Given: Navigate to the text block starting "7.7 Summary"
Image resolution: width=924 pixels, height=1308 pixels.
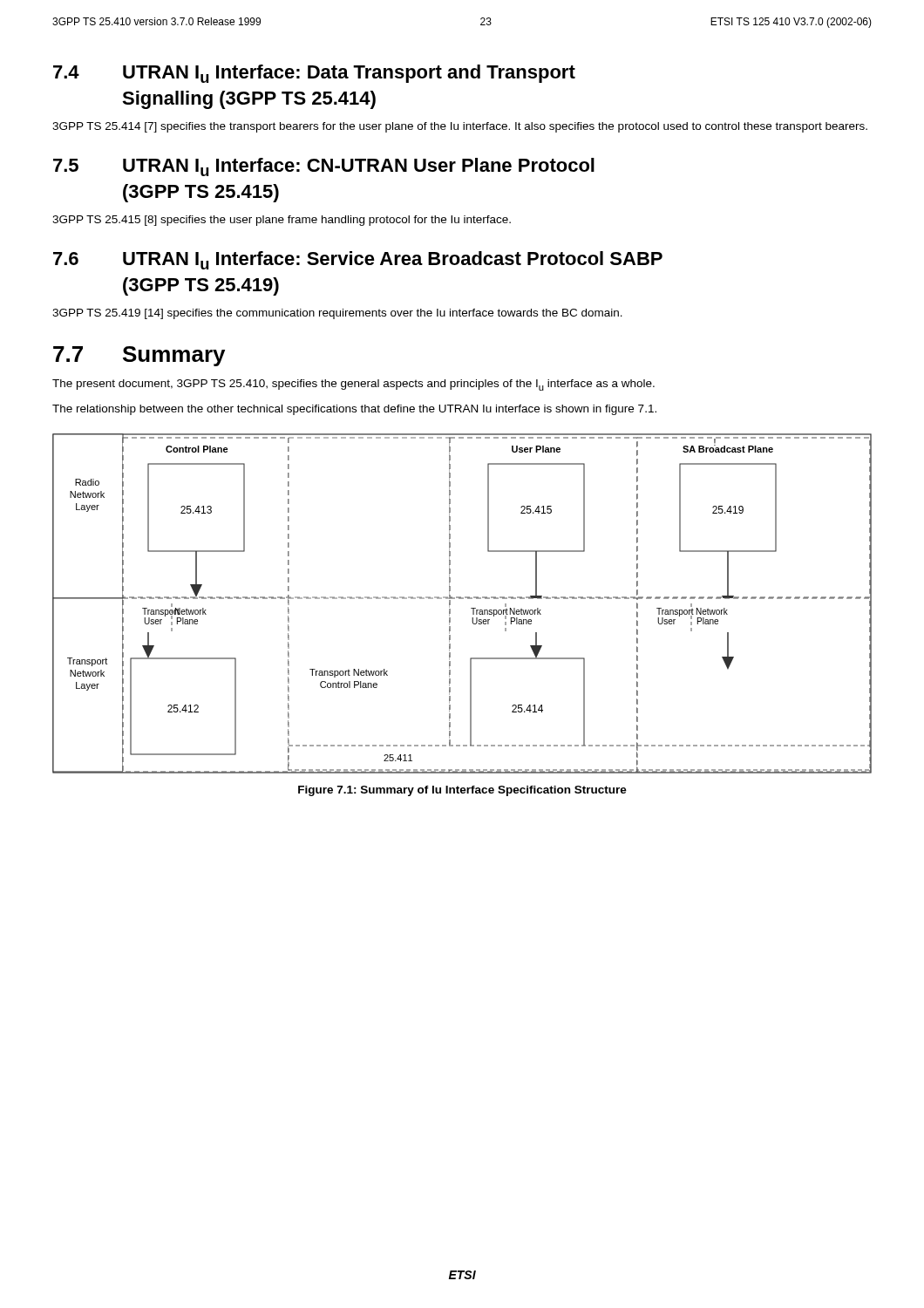Looking at the screenshot, I should [x=139, y=355].
